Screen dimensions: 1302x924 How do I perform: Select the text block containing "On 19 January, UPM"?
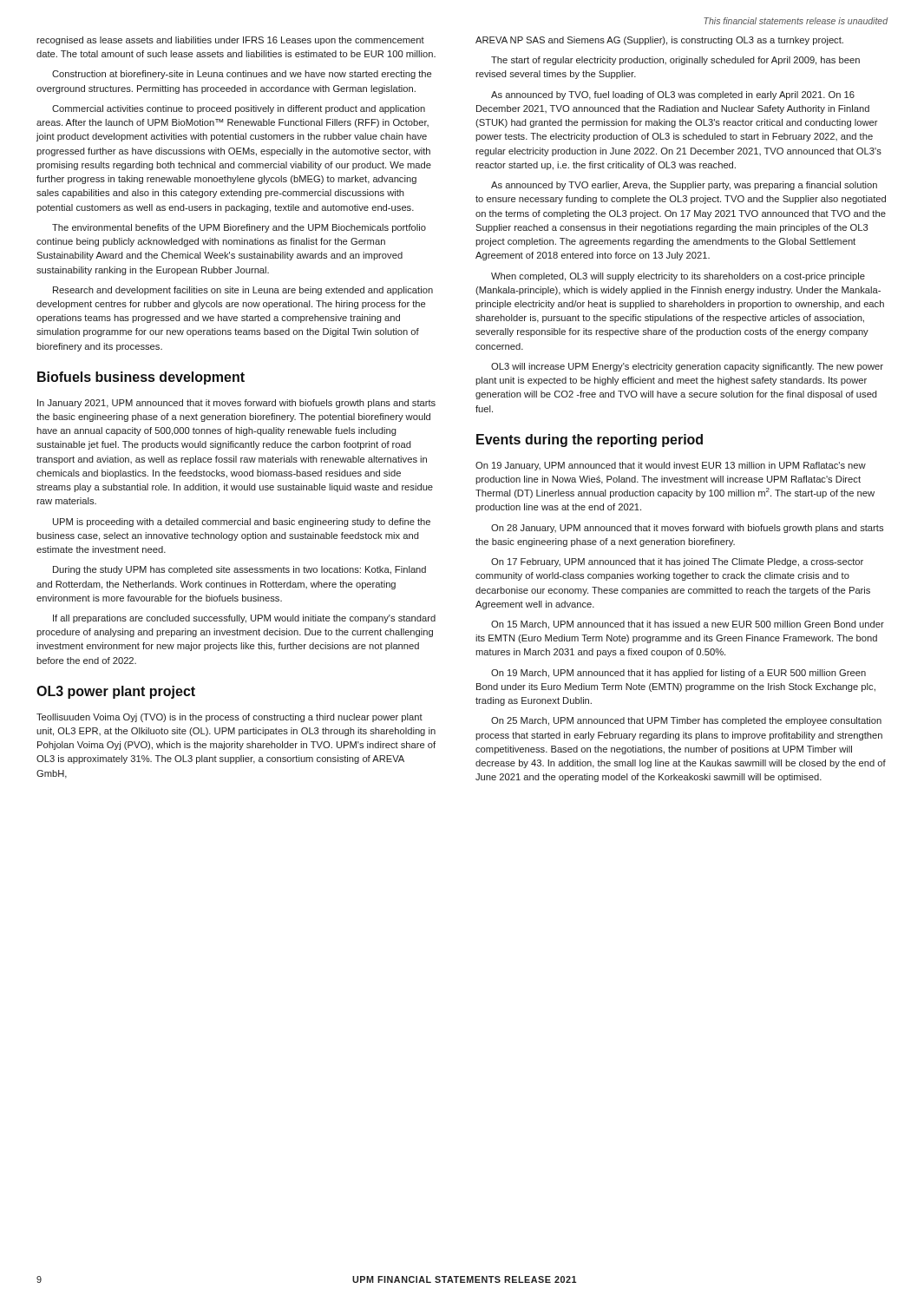681,621
